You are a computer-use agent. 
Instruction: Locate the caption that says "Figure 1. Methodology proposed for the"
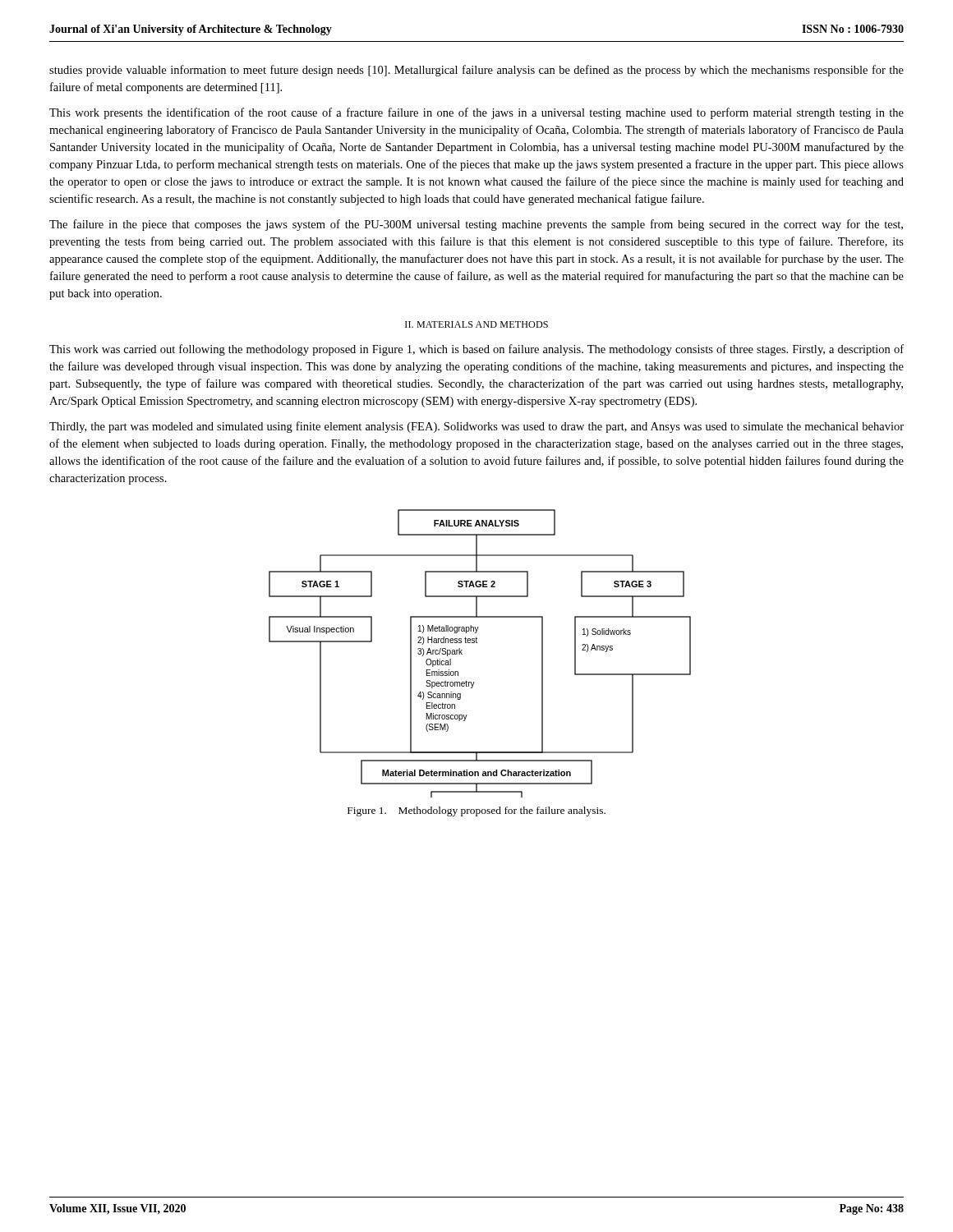tap(476, 811)
